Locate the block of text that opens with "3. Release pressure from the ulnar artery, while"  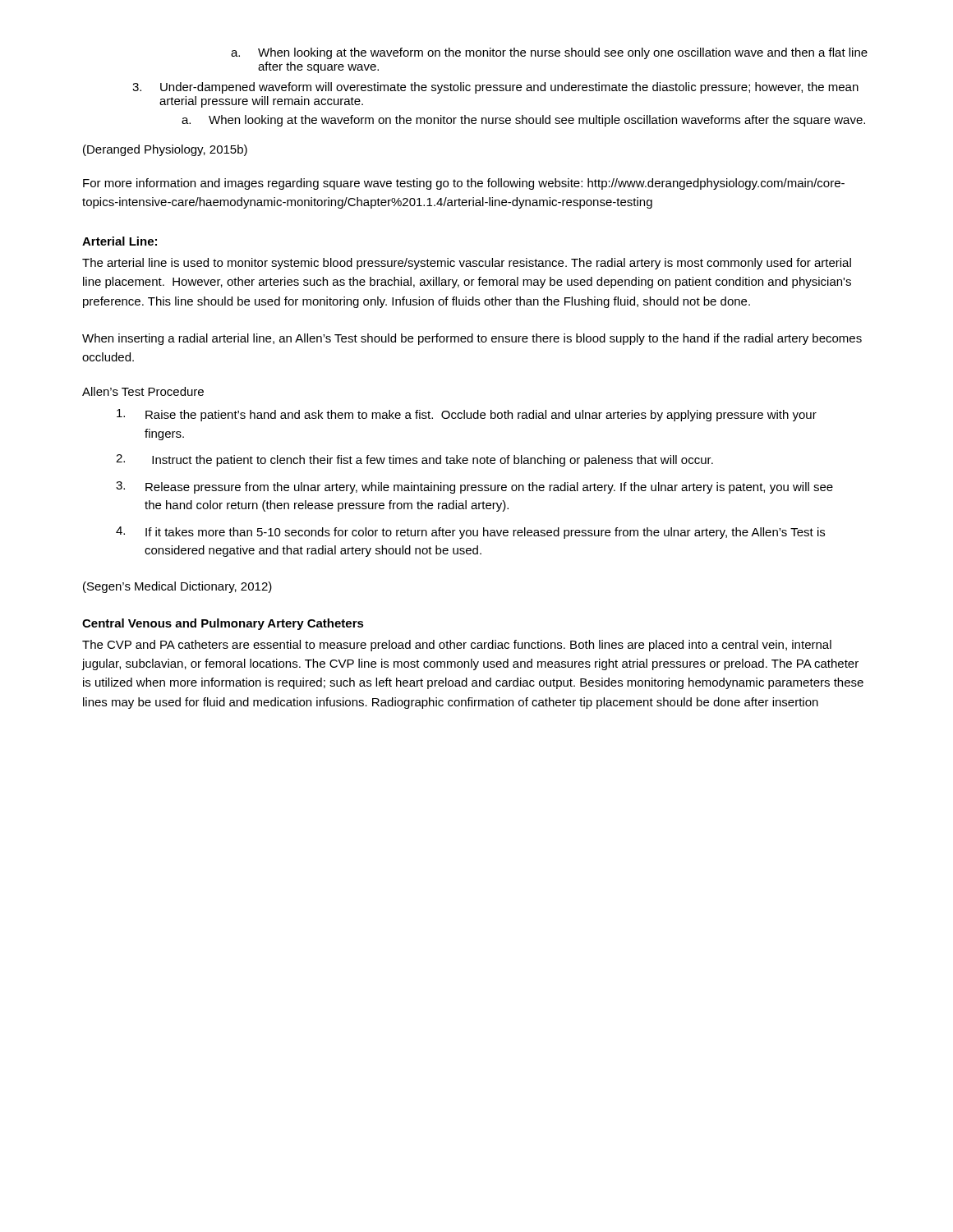pos(476,496)
